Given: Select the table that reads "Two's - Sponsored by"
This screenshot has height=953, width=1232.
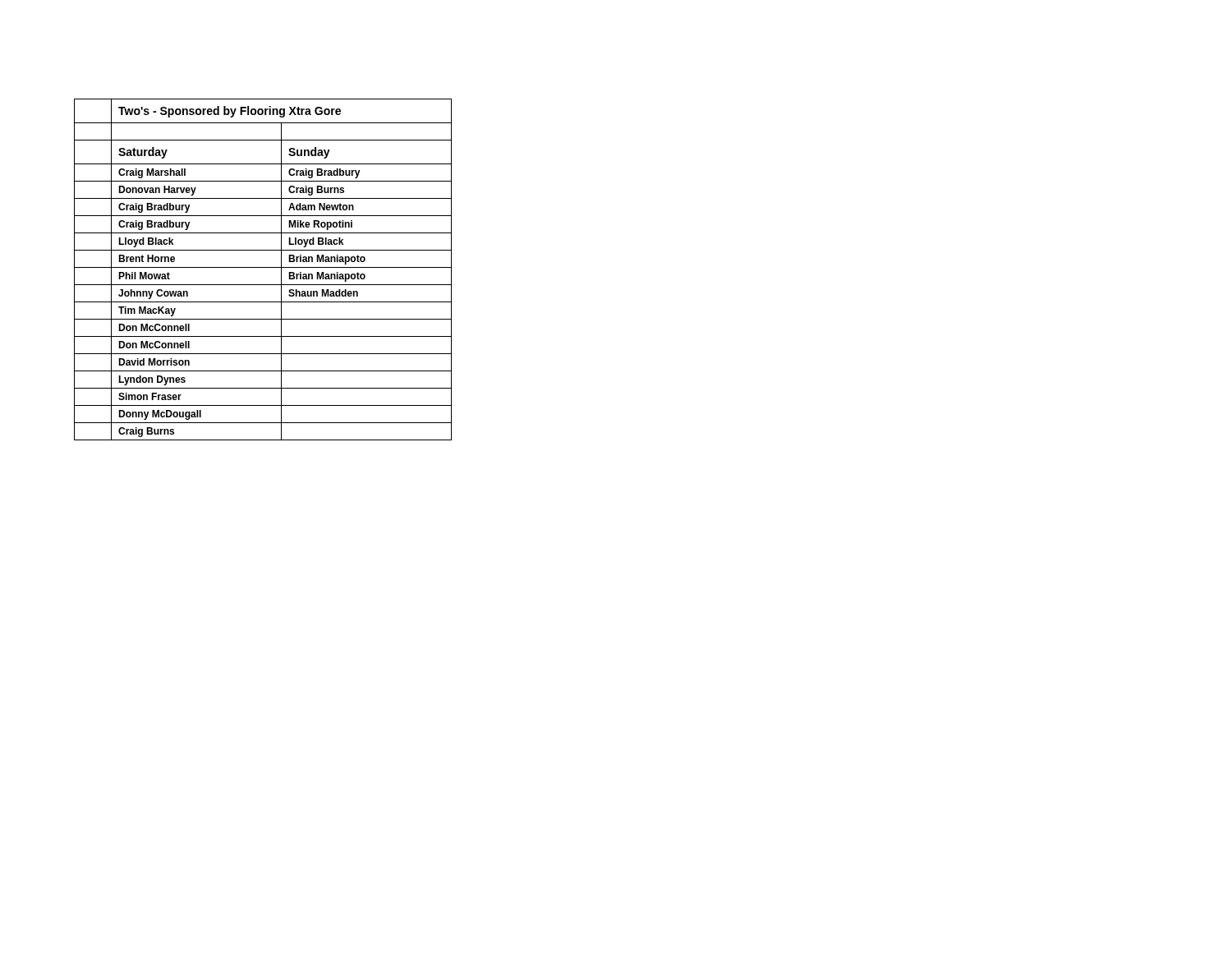Looking at the screenshot, I should click(x=263, y=269).
